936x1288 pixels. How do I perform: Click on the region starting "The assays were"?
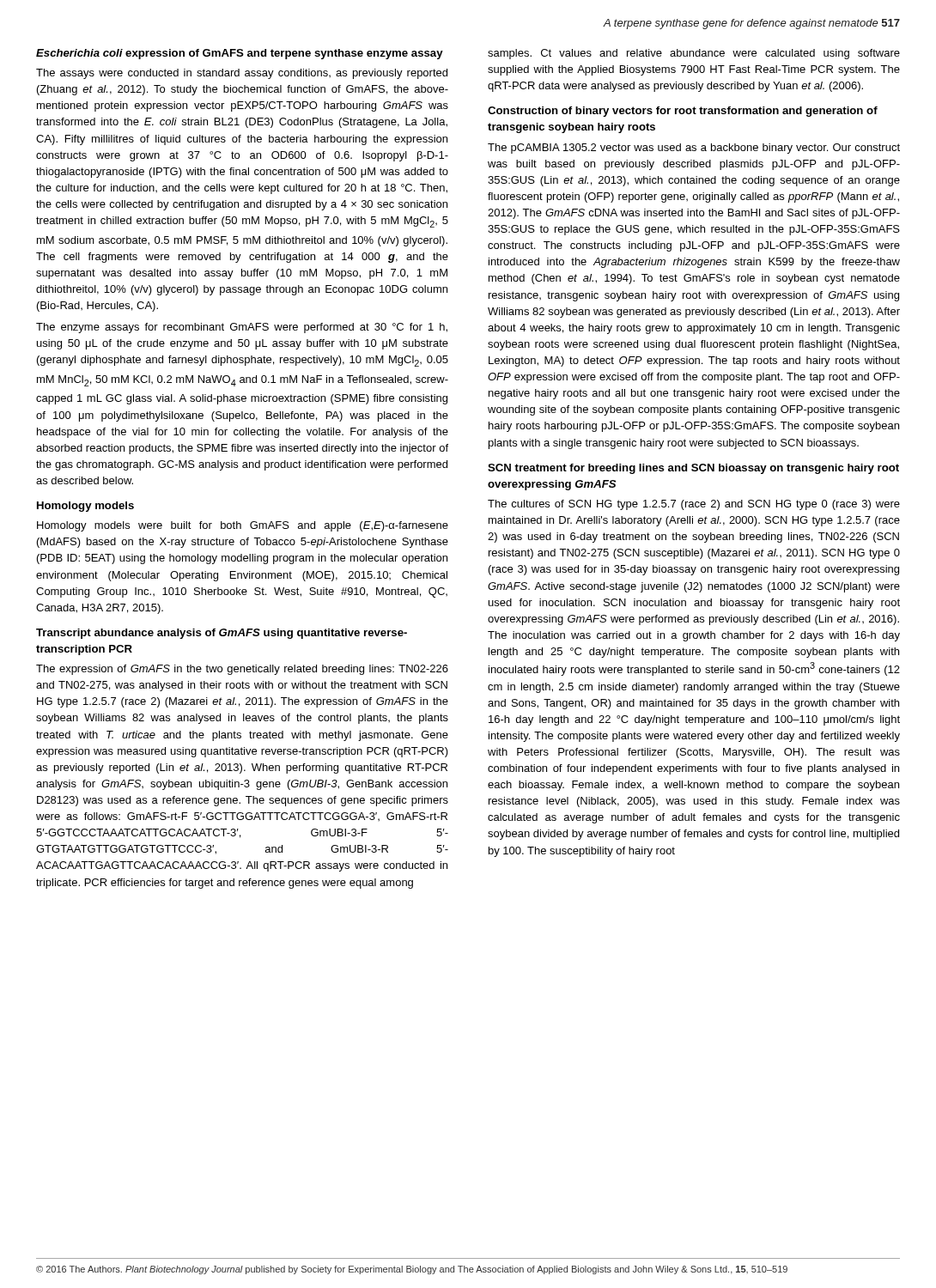coord(242,277)
